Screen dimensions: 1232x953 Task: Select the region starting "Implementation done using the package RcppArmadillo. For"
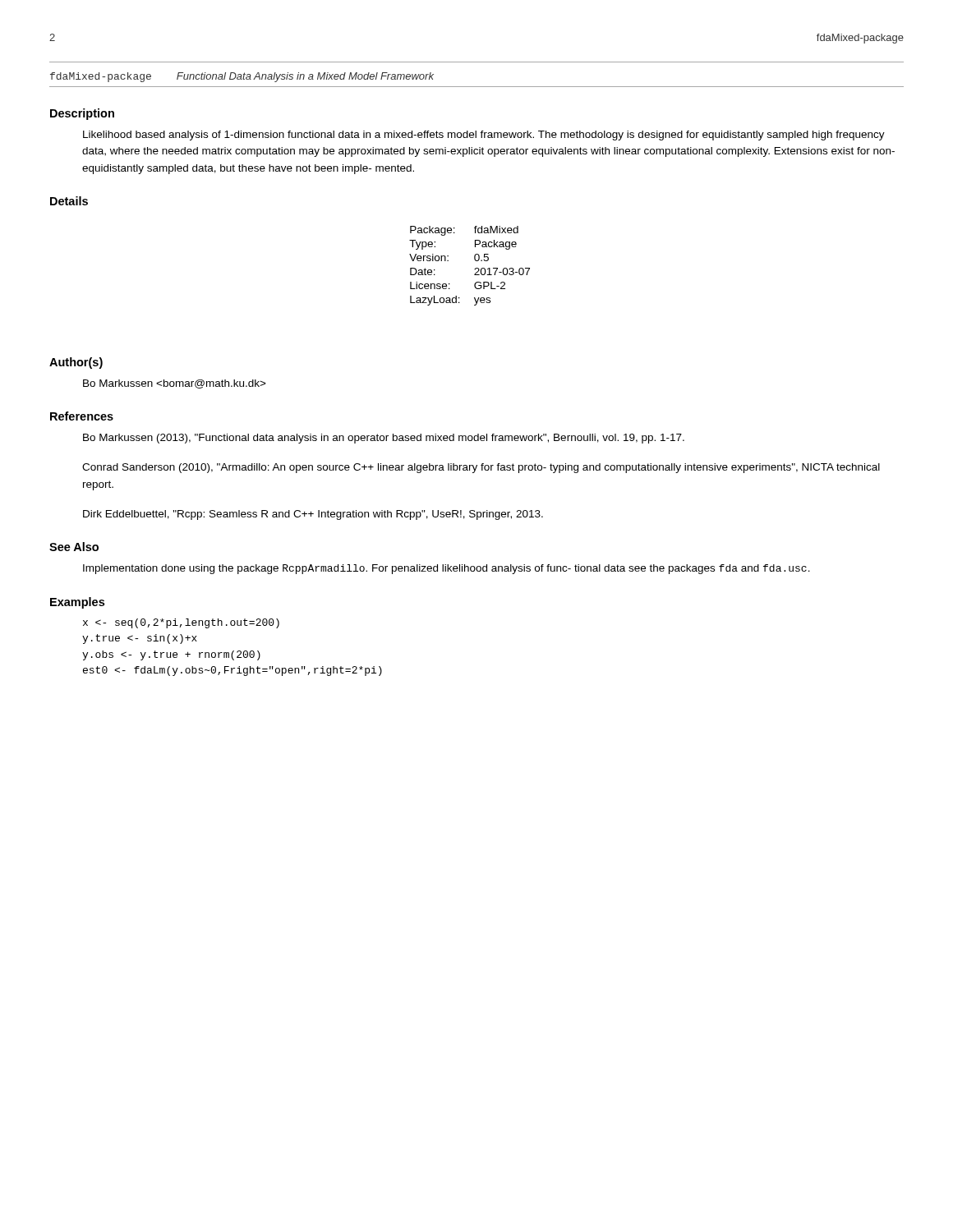click(x=446, y=568)
